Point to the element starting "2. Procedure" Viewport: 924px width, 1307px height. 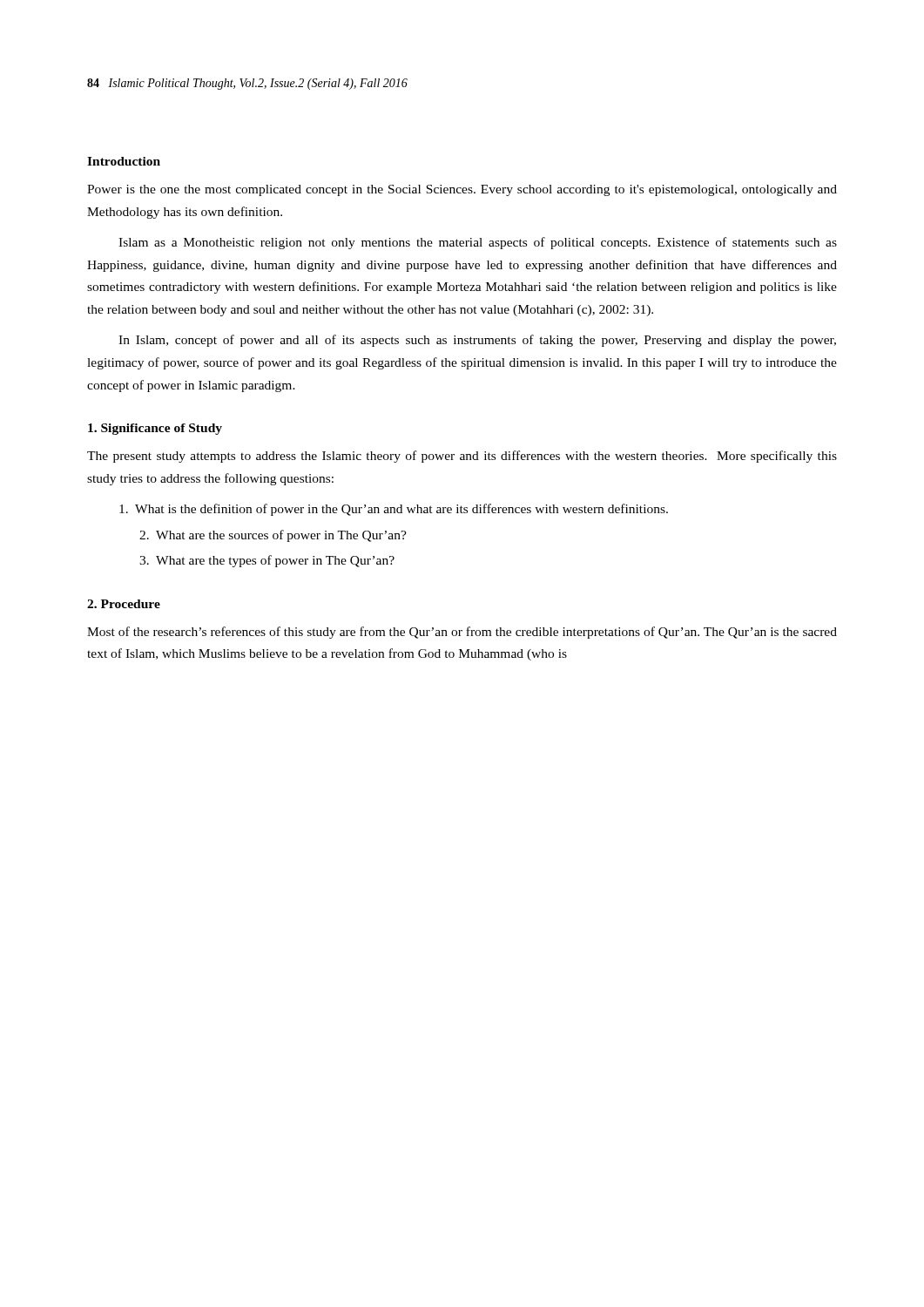[x=124, y=603]
